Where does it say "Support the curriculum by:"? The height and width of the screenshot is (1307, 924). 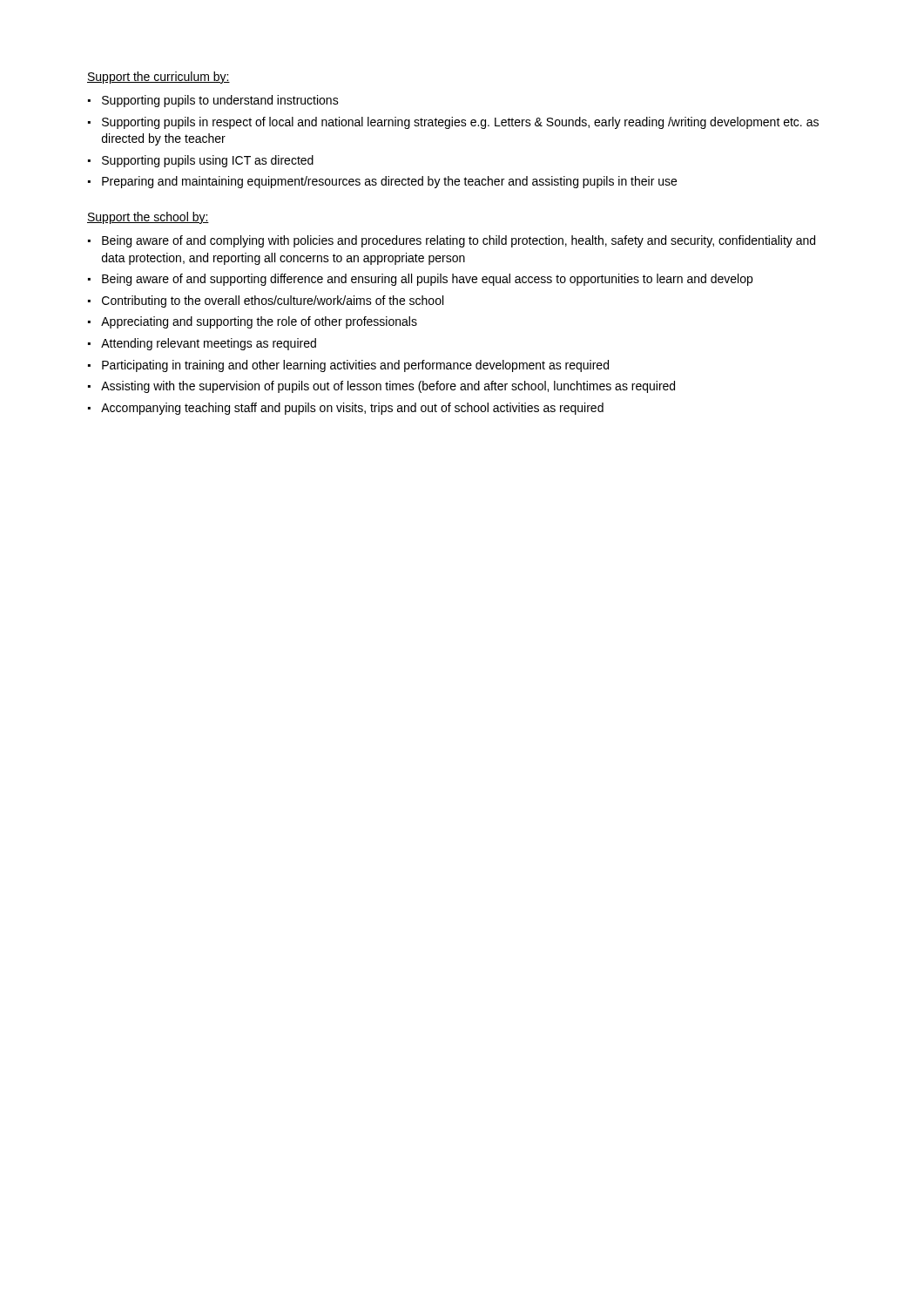[158, 77]
